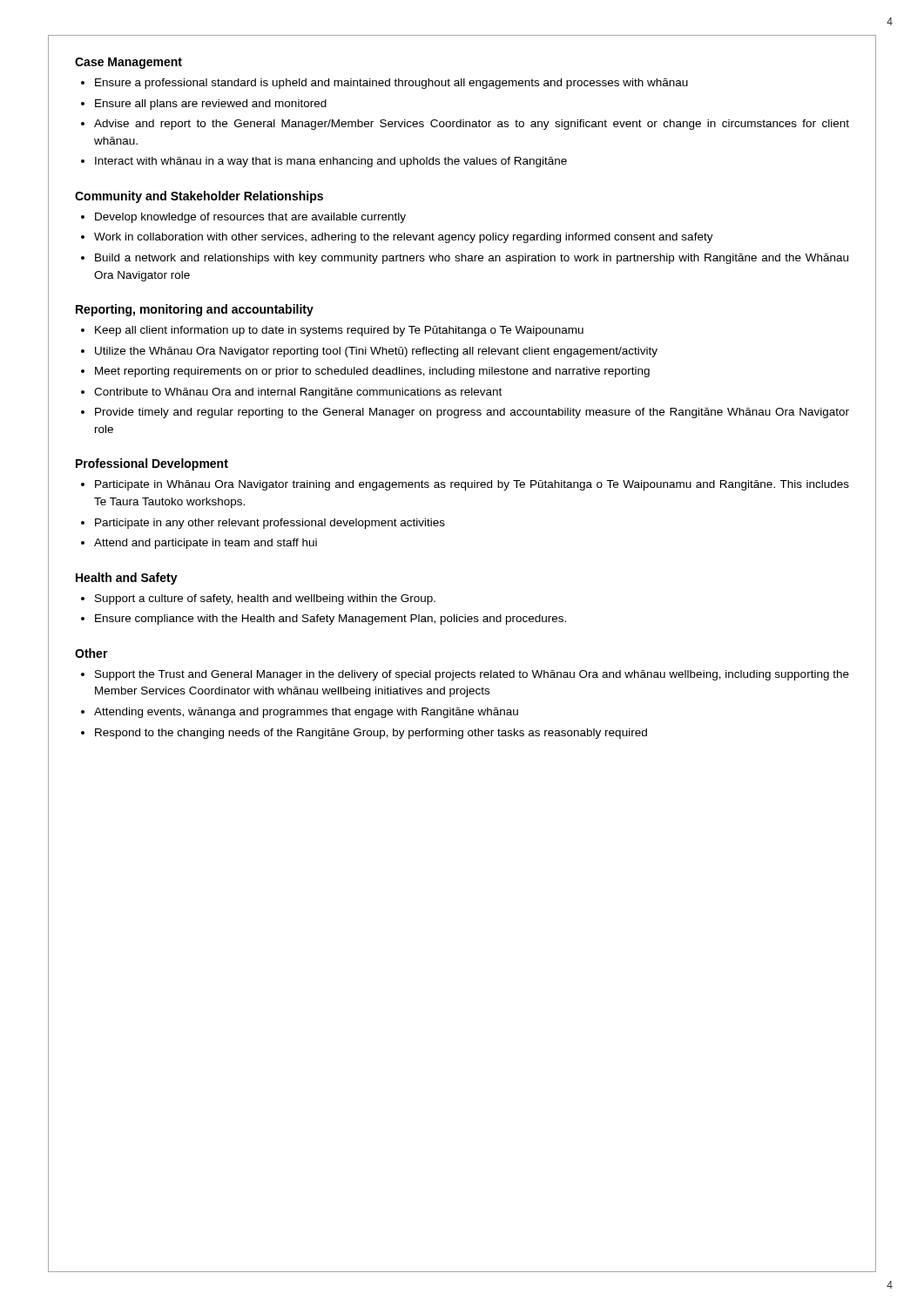Screen dimensions: 1307x924
Task: Where is the passage that starts "Participate in Whānau Ora Navigator training and"?
Action: (472, 493)
